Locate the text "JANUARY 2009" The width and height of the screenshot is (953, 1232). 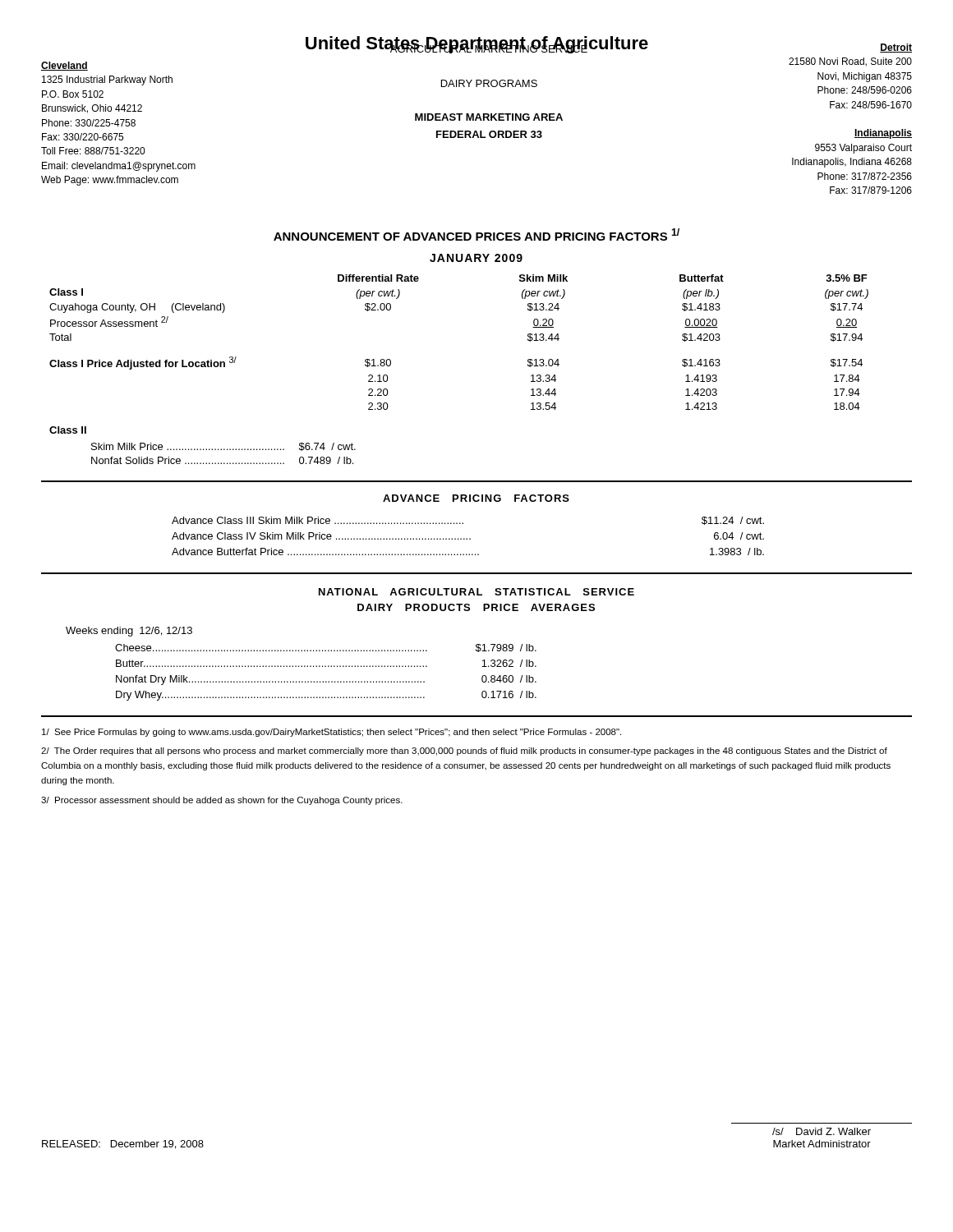(x=476, y=258)
